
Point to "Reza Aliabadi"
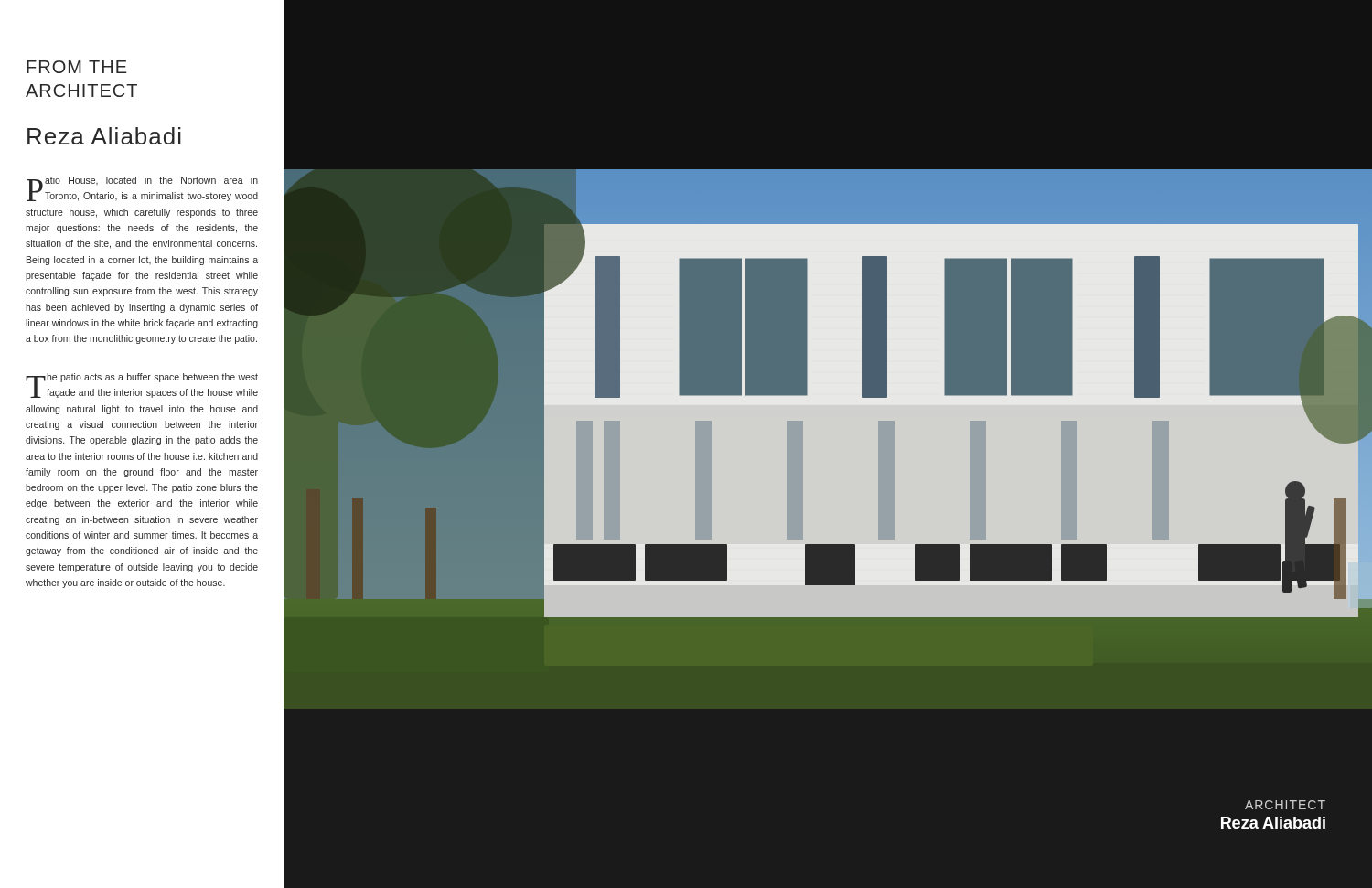point(142,137)
